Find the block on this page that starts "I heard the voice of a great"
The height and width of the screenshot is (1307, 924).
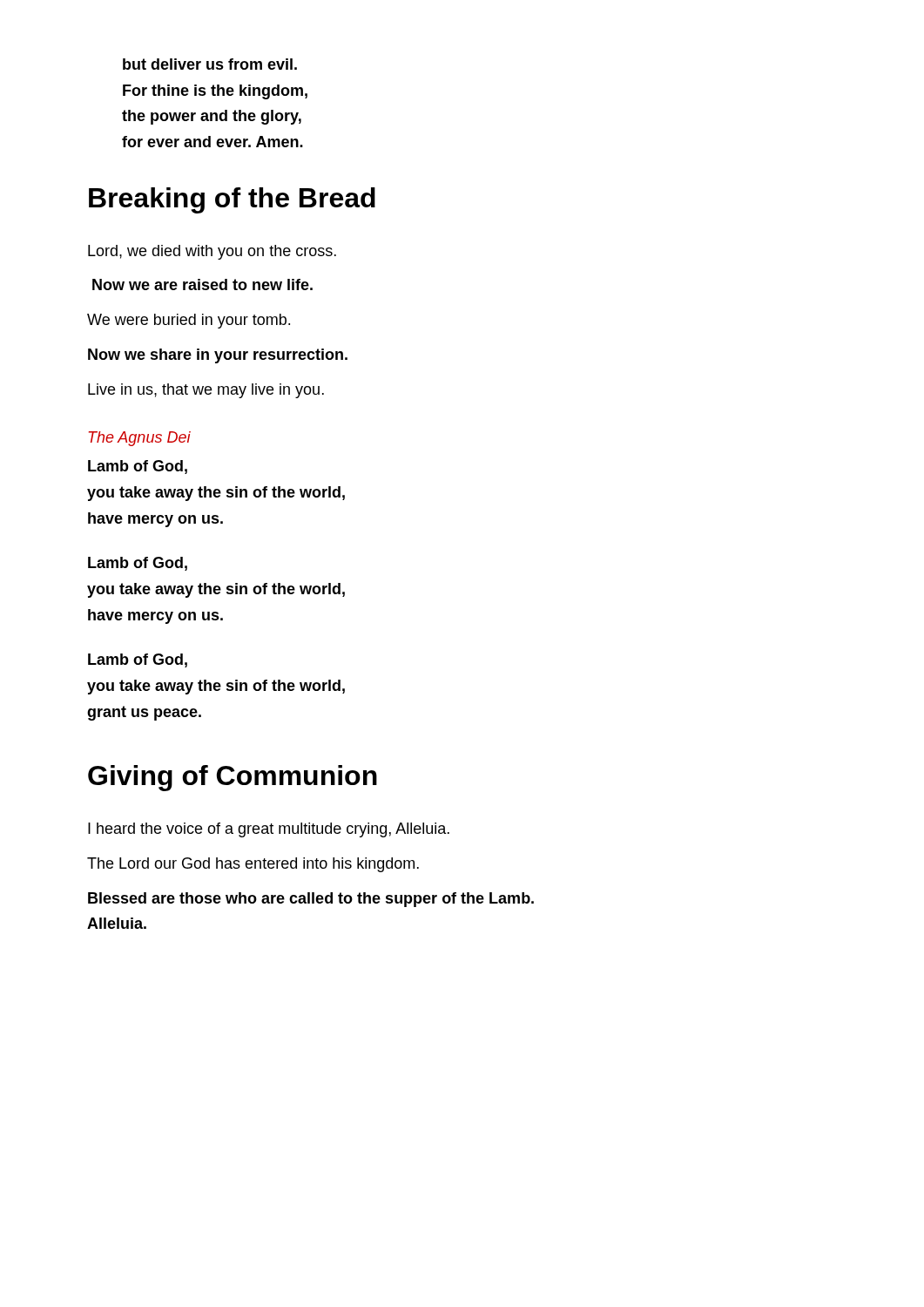[x=269, y=829]
